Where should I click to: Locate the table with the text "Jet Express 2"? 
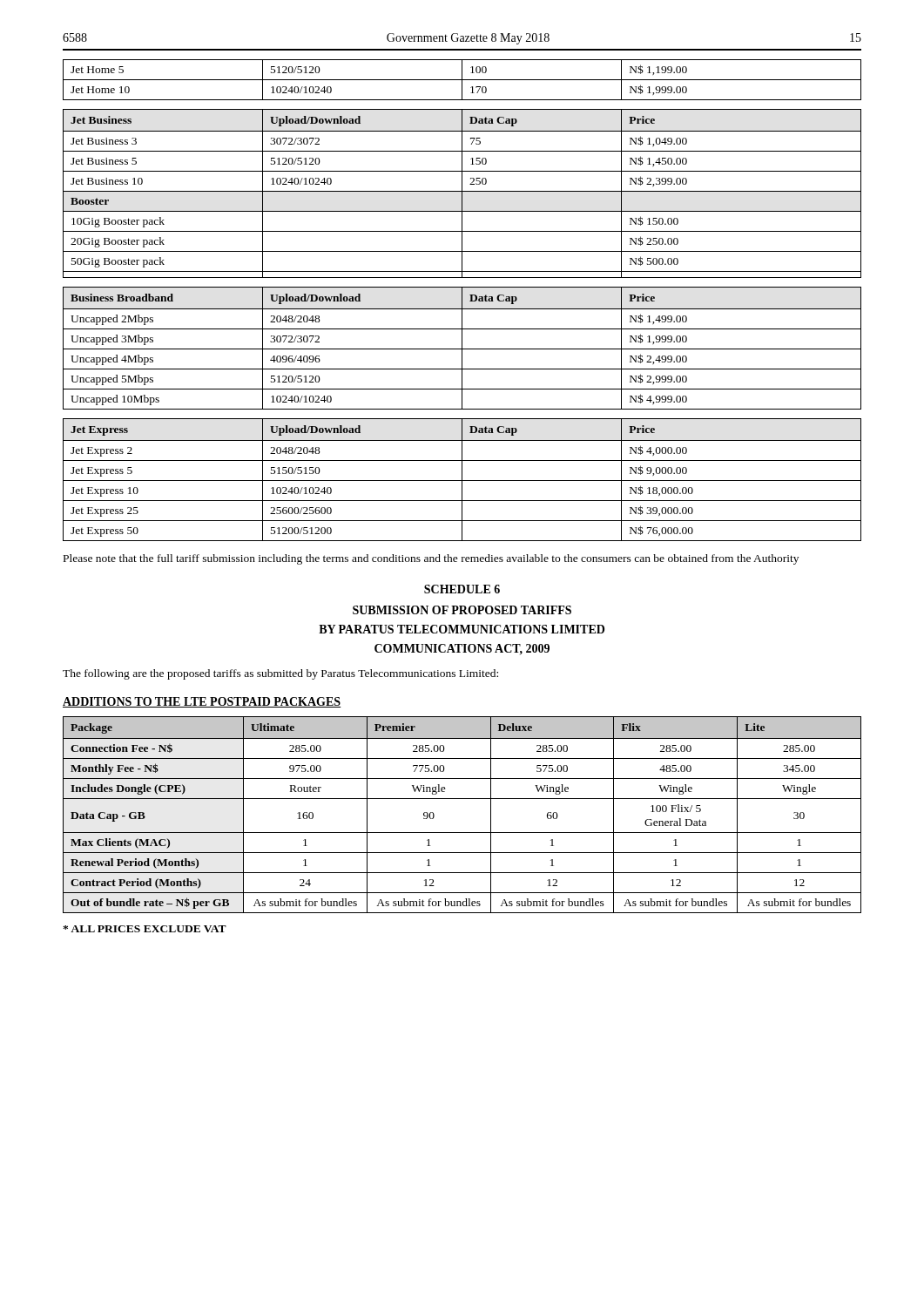click(462, 480)
